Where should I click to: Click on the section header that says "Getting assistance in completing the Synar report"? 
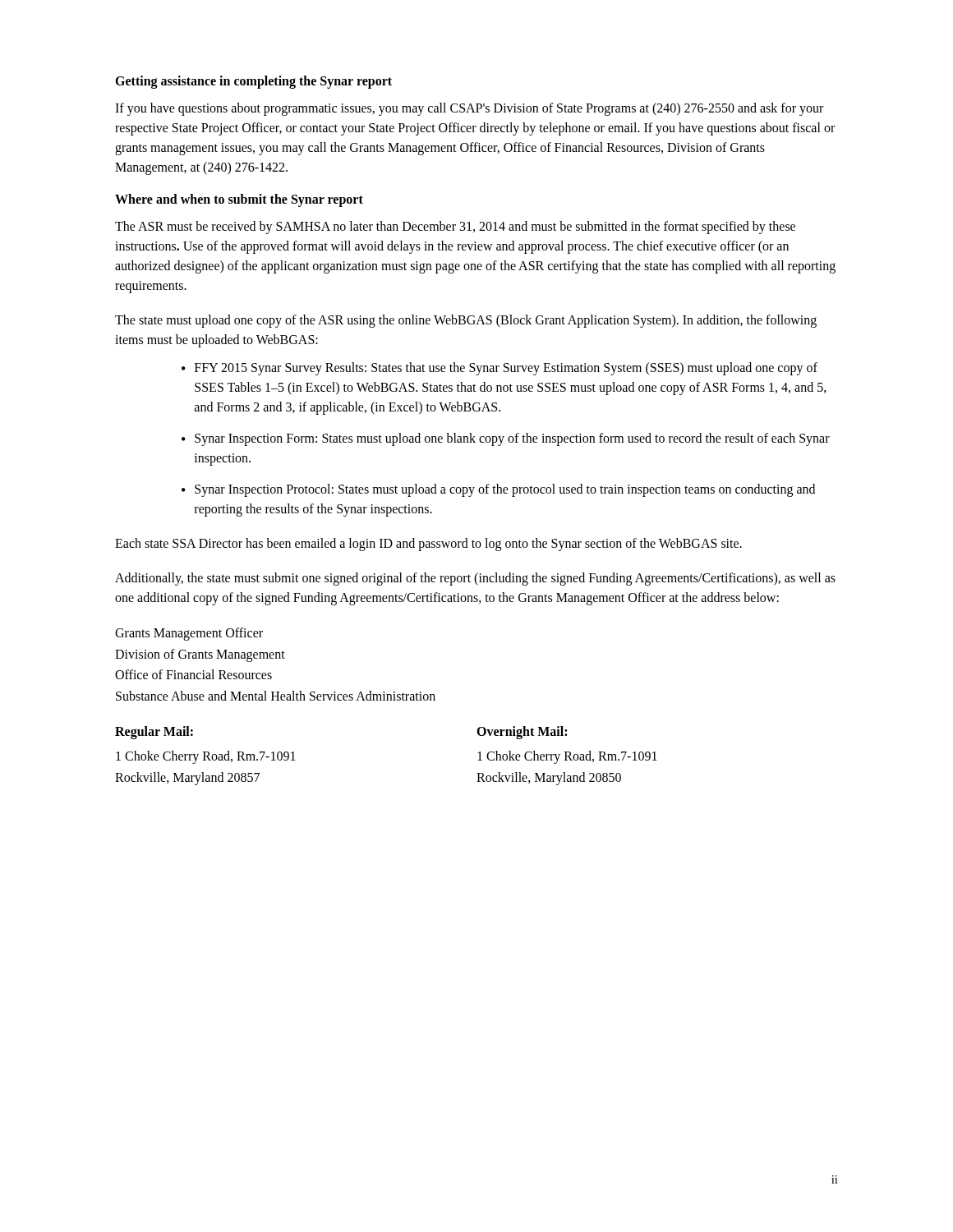254,81
